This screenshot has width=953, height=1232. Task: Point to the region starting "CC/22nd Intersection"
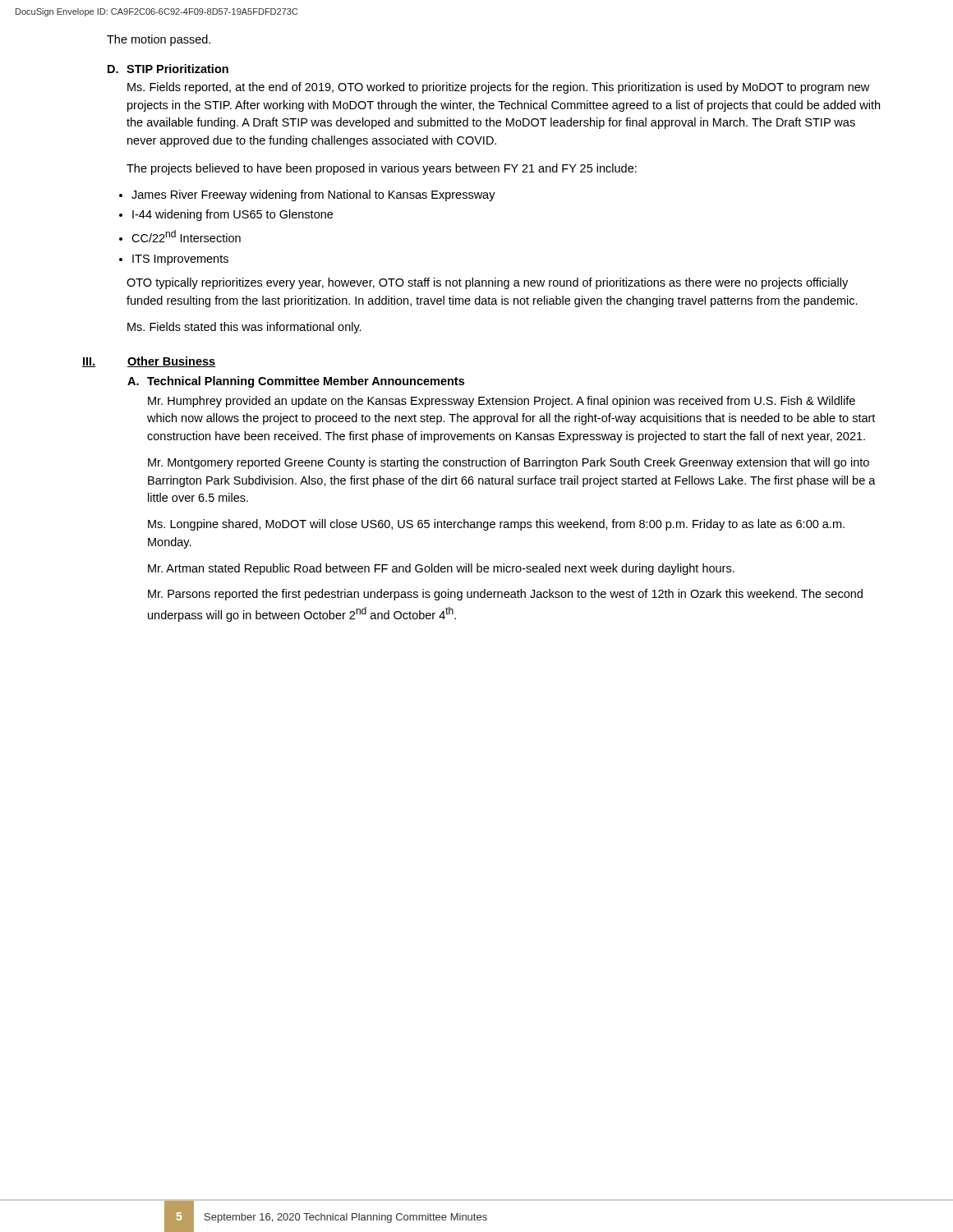tap(186, 236)
